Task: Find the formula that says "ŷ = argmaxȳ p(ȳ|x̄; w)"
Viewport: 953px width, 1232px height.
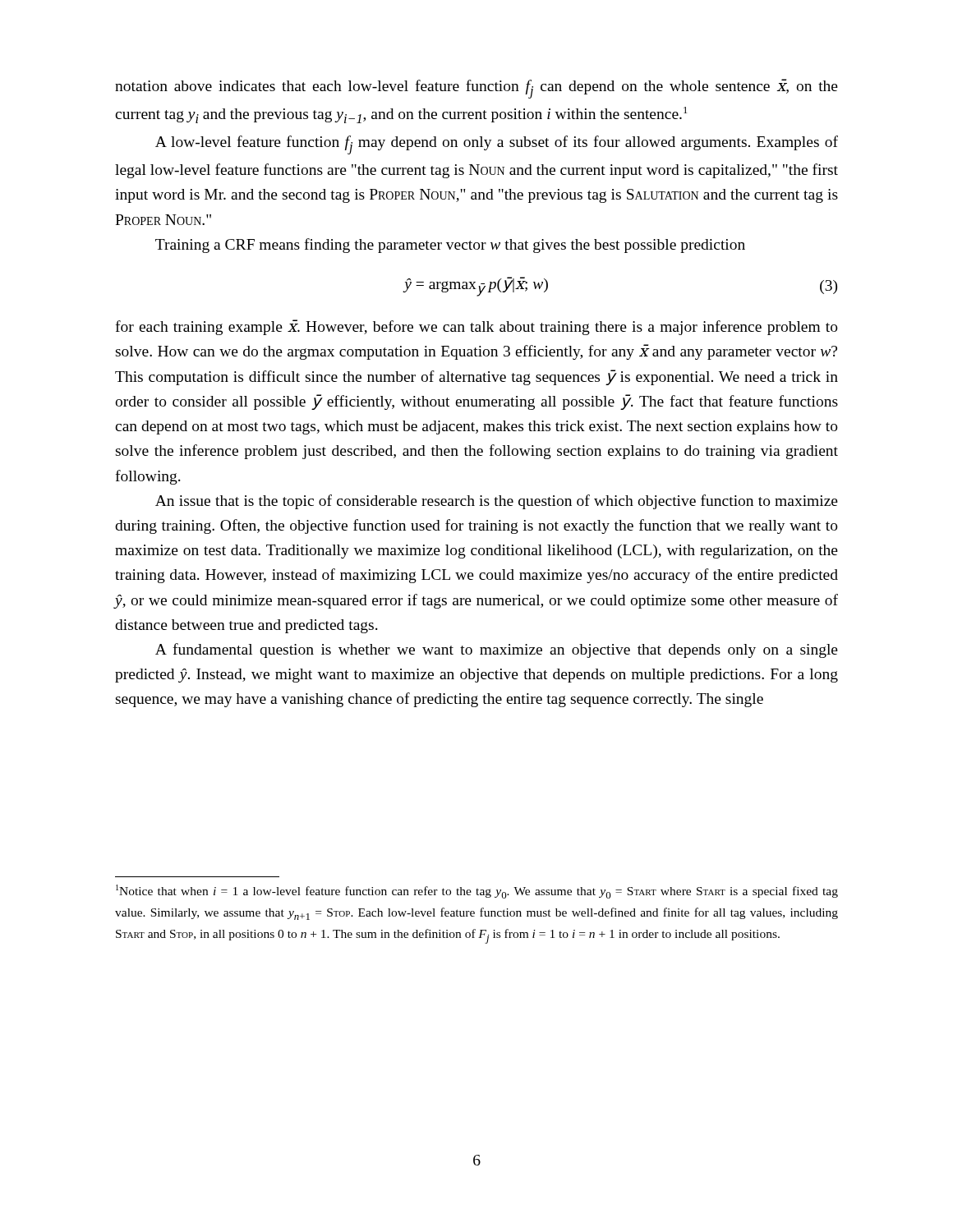Action: (x=476, y=286)
